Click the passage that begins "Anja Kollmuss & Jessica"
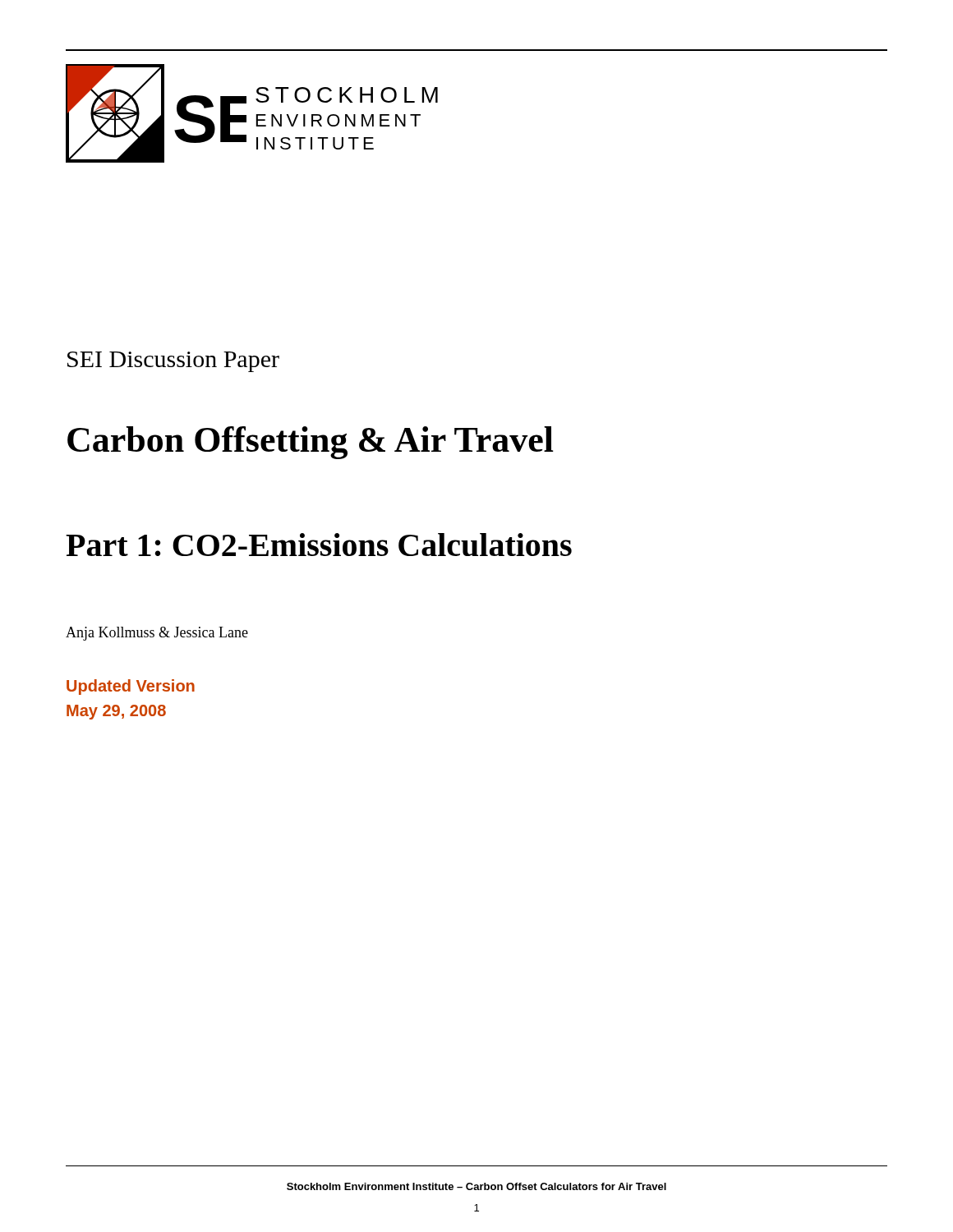The height and width of the screenshot is (1232, 953). pos(157,632)
